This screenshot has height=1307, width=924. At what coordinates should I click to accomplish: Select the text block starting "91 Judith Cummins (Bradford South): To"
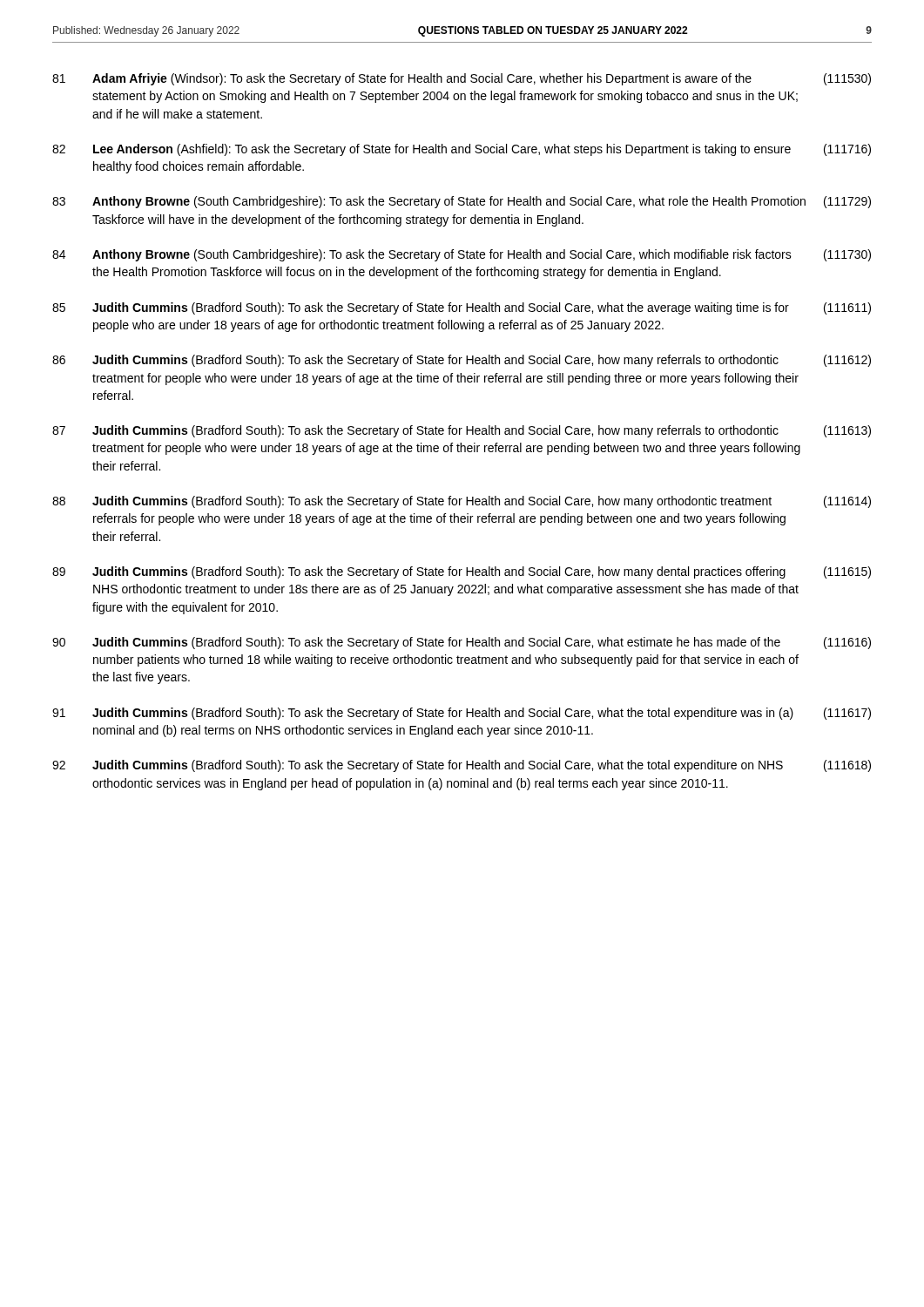[x=462, y=721]
